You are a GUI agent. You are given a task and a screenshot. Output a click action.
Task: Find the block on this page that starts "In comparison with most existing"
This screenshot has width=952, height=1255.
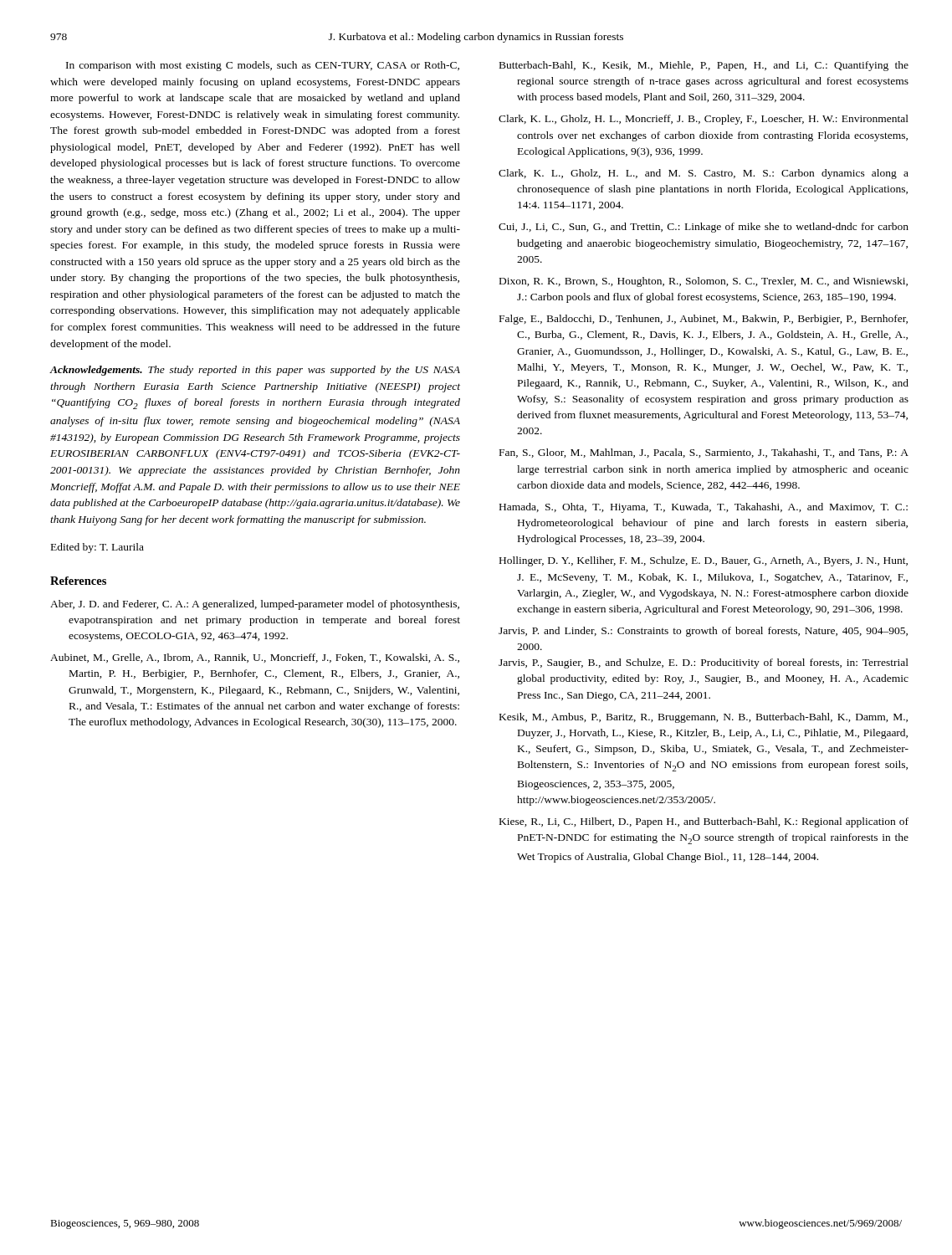255,204
